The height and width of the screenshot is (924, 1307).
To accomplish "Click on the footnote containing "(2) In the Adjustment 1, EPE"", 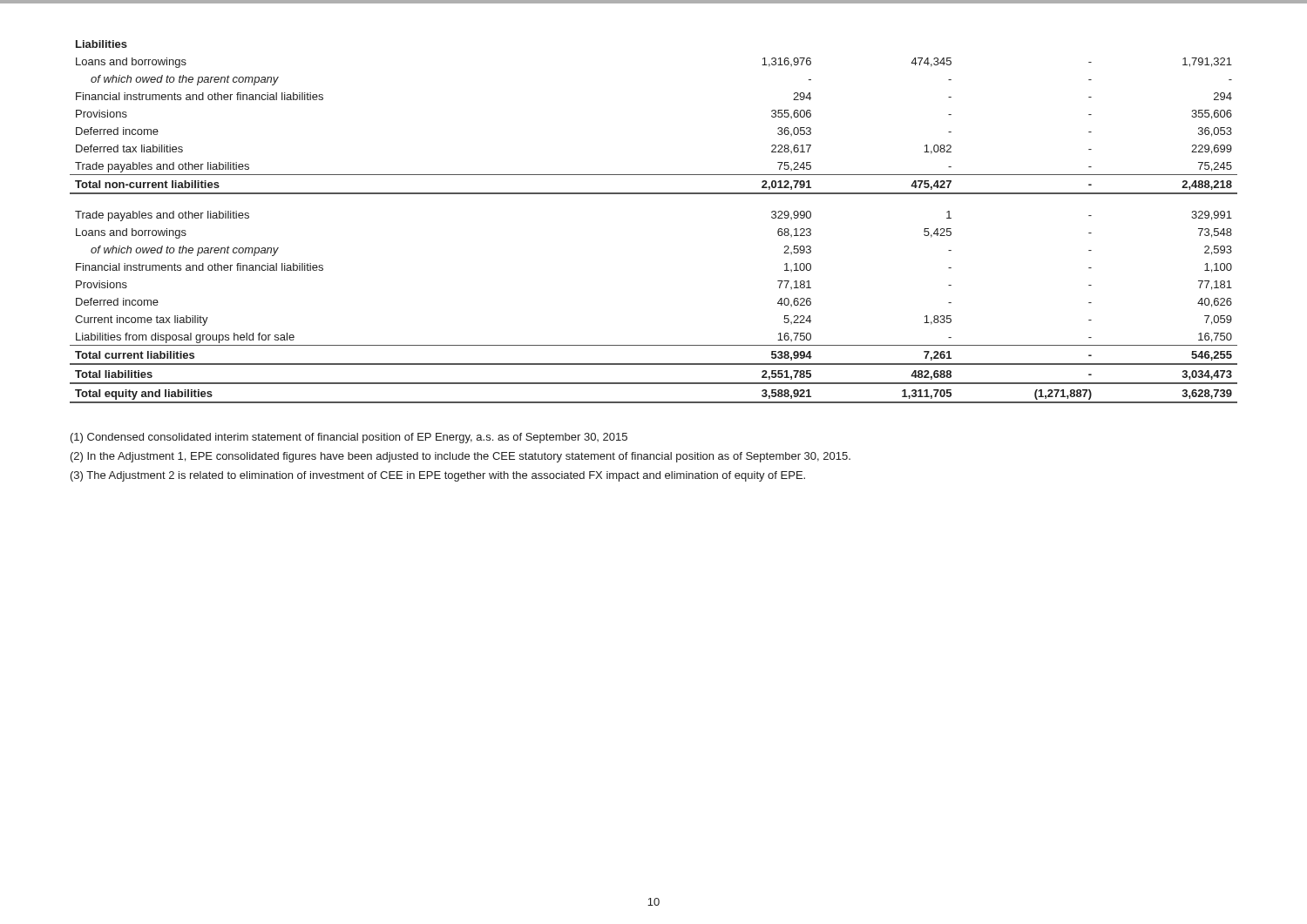I will tap(460, 456).
